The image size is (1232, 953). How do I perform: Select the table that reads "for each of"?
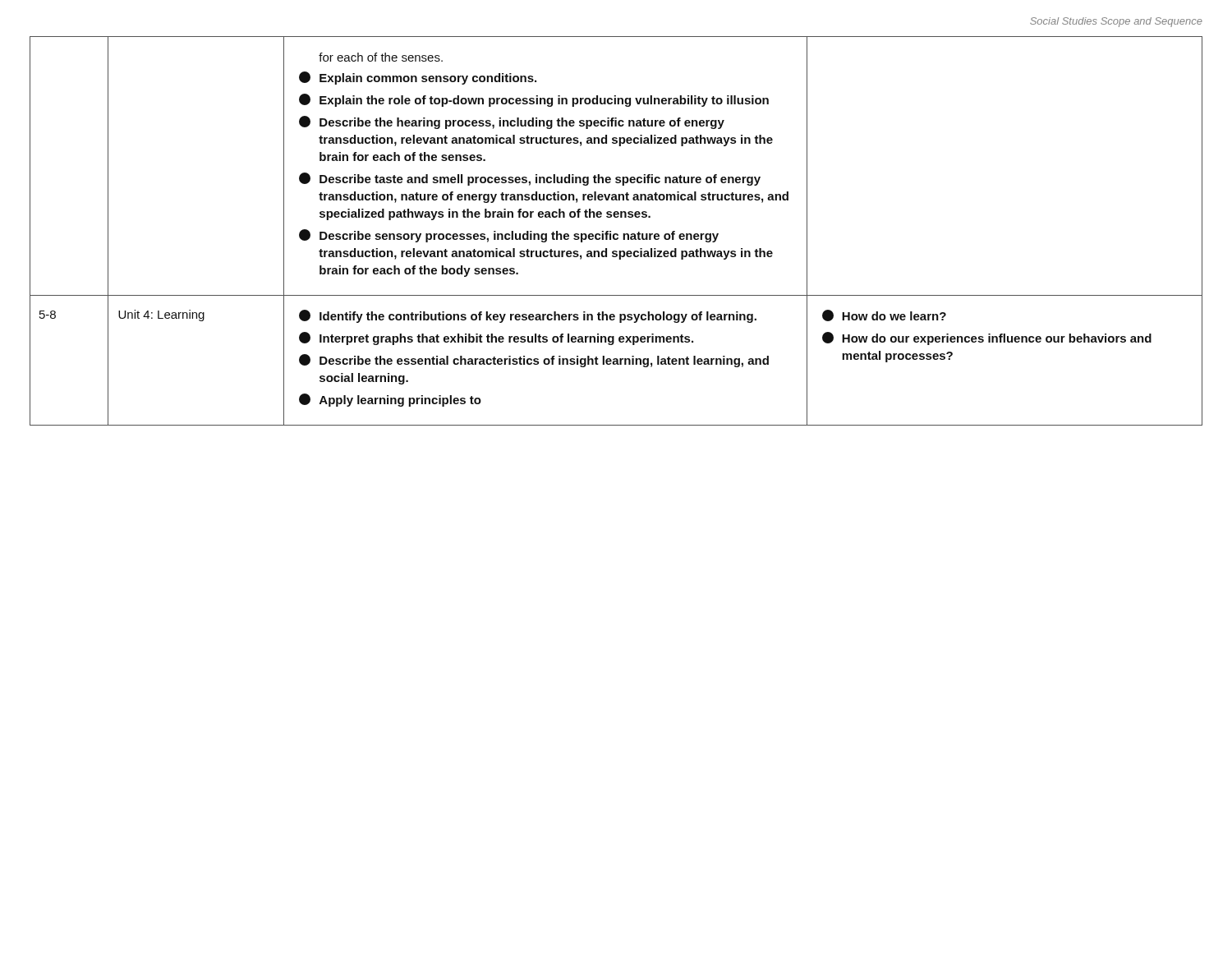(545, 166)
